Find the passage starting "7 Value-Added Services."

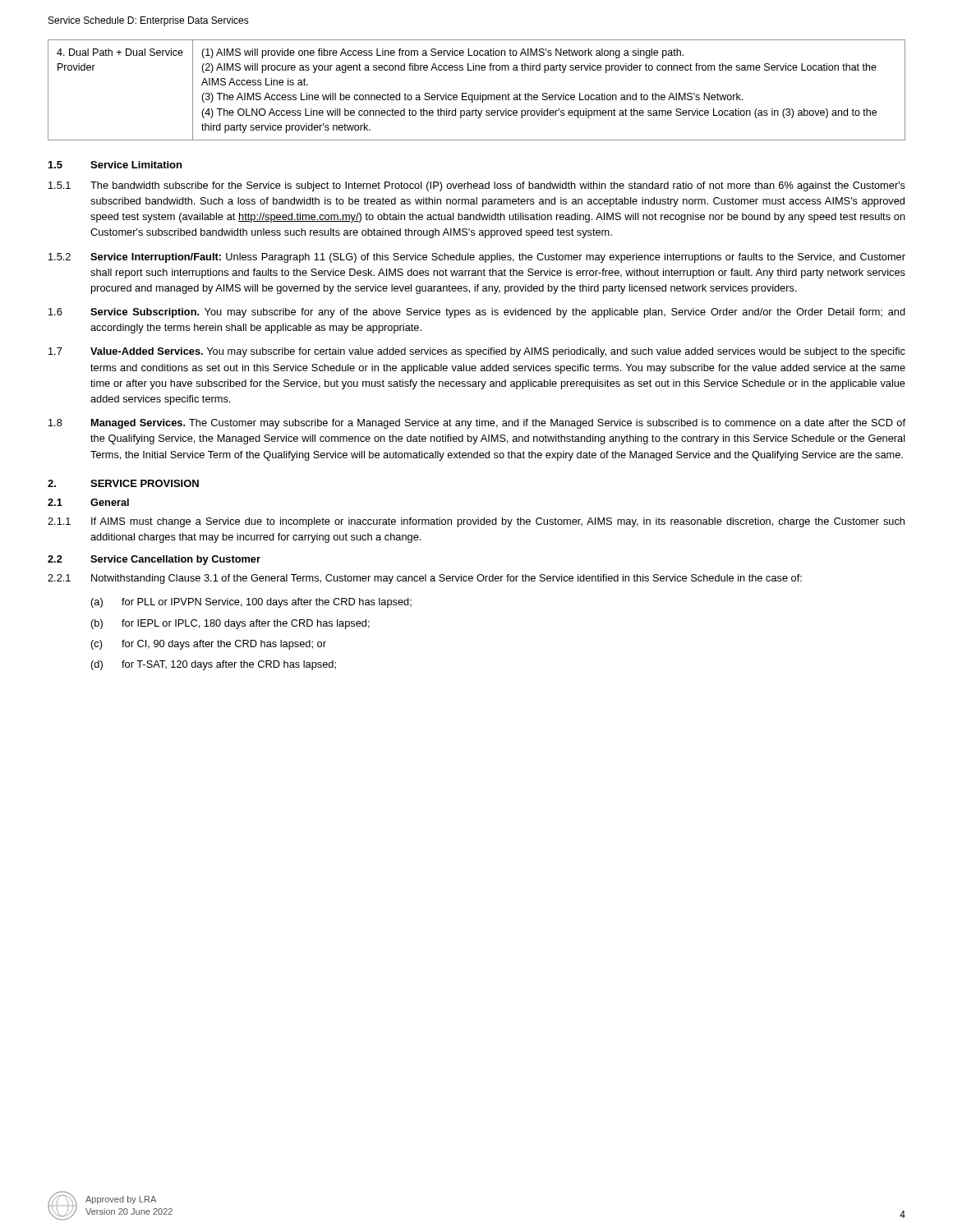[476, 375]
